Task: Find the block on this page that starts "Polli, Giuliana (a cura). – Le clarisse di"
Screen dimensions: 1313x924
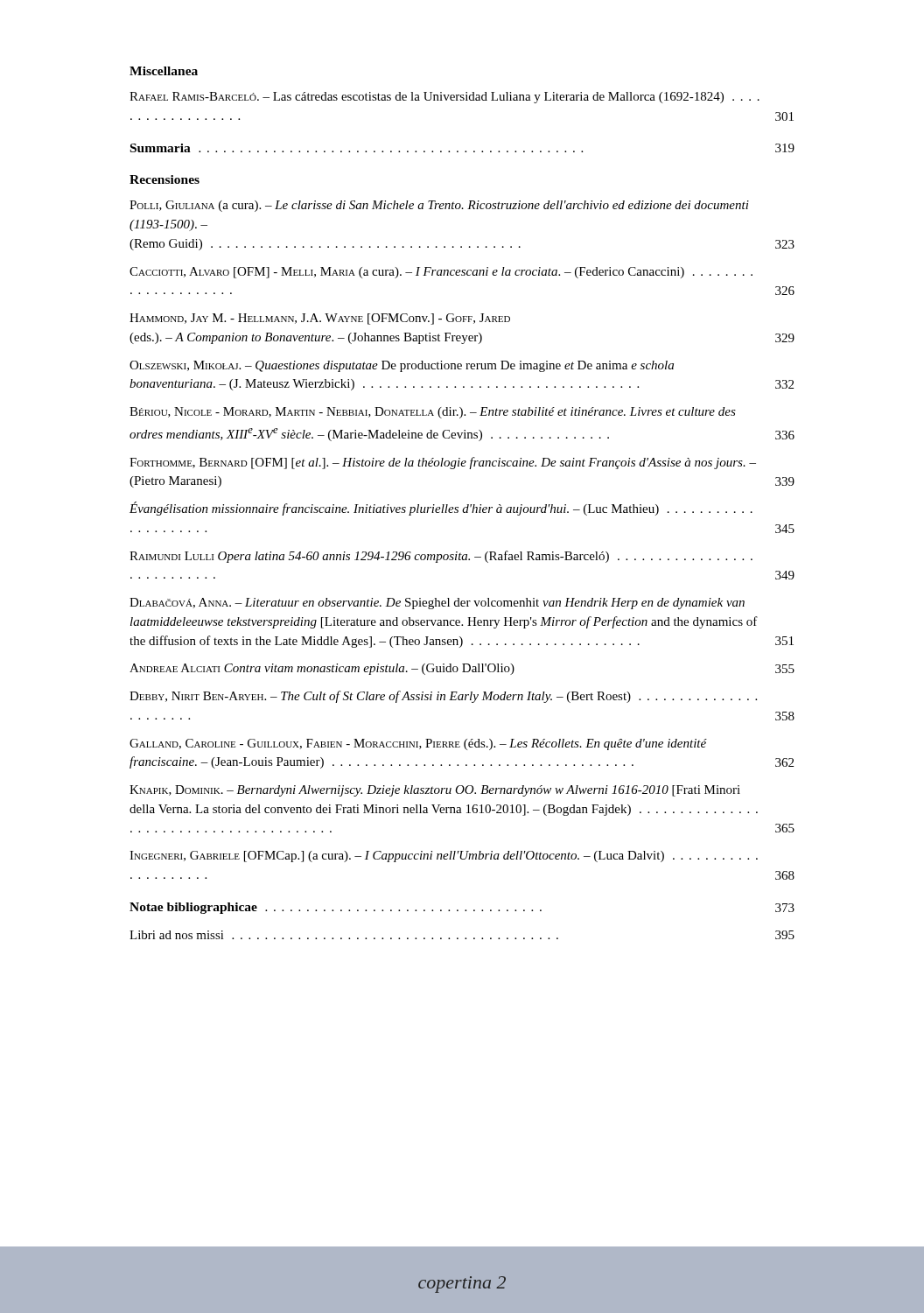Action: [439, 206]
